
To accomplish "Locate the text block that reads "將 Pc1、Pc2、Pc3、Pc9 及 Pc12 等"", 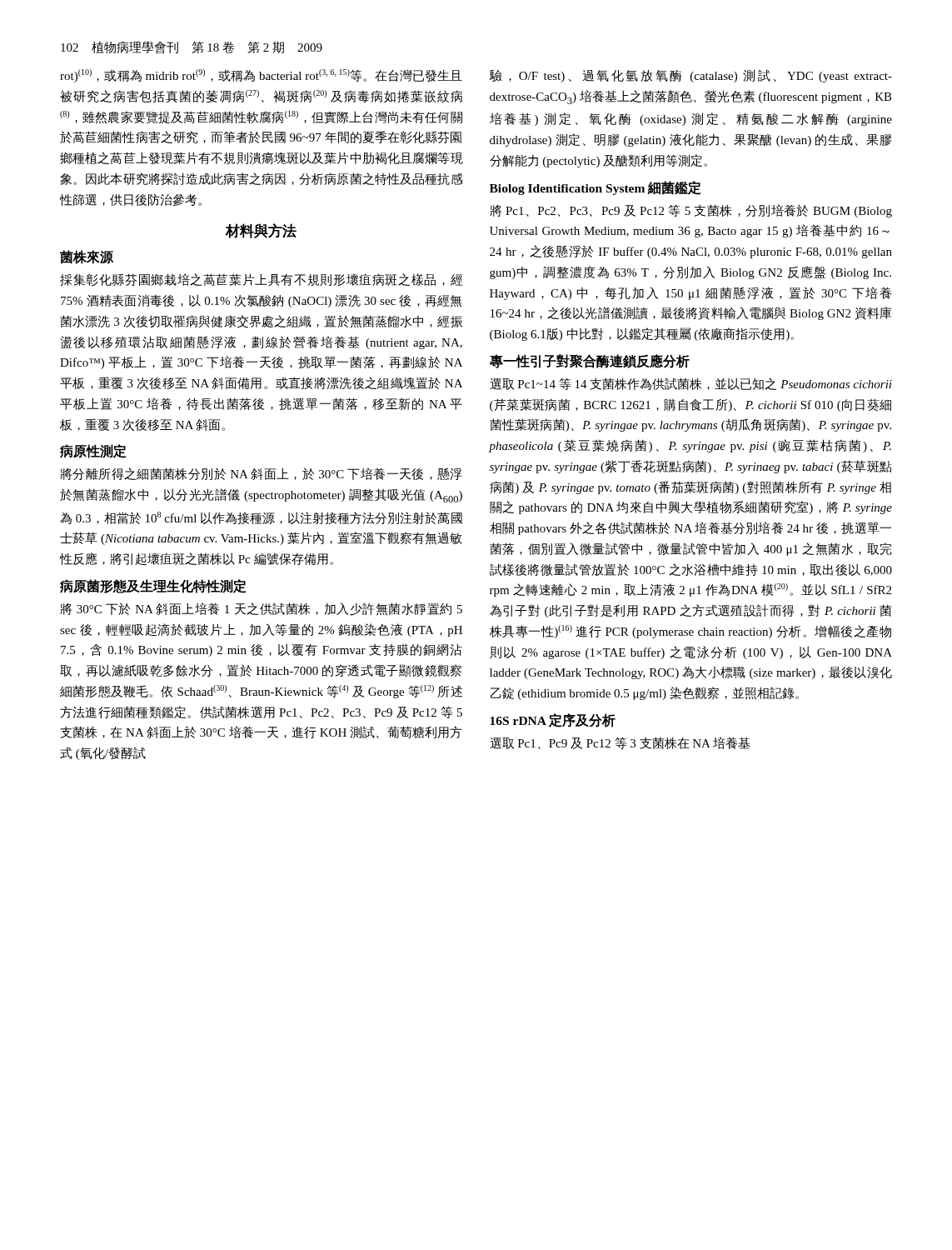I will tap(691, 273).
